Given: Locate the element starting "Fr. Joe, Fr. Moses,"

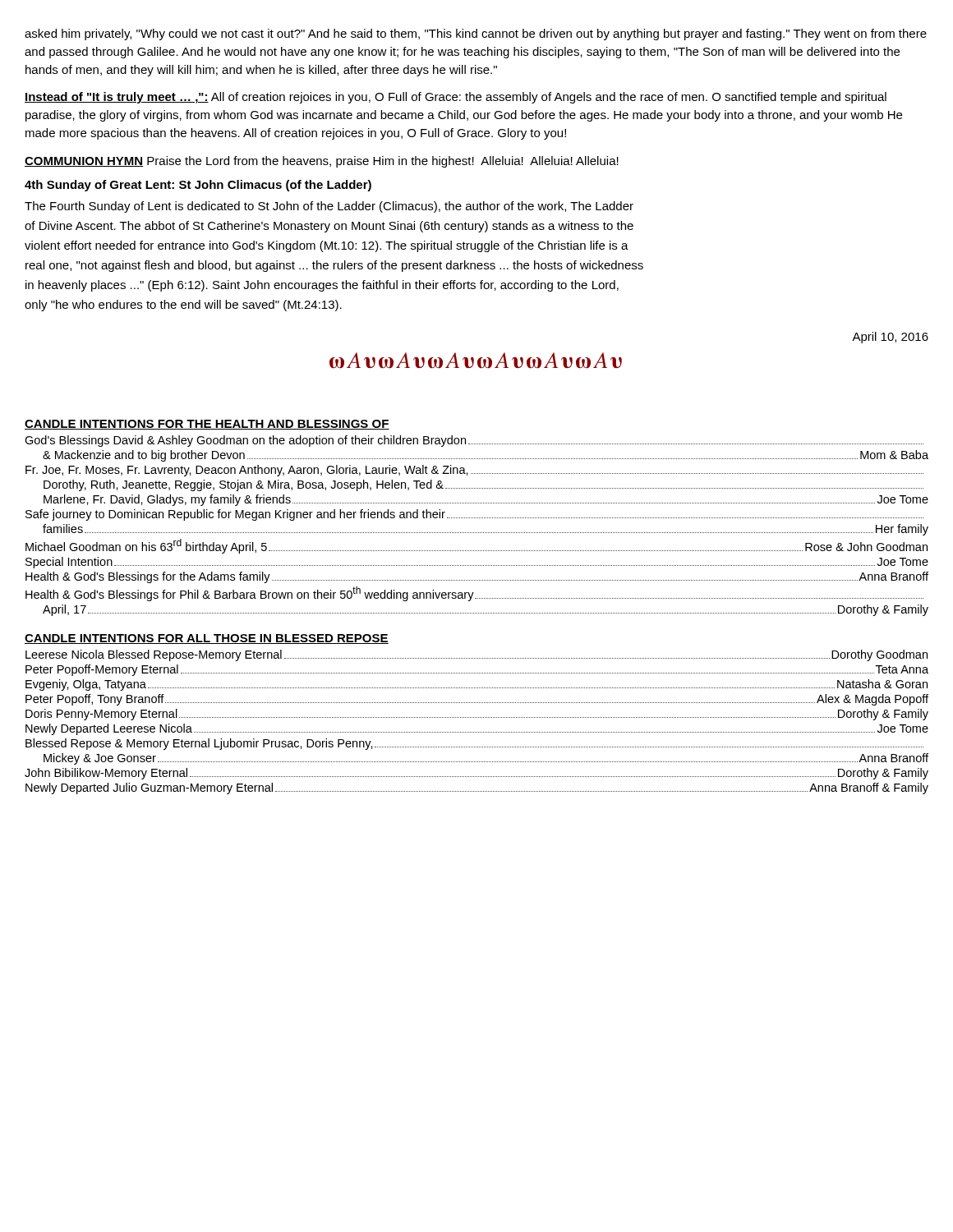Looking at the screenshot, I should pyautogui.click(x=476, y=470).
